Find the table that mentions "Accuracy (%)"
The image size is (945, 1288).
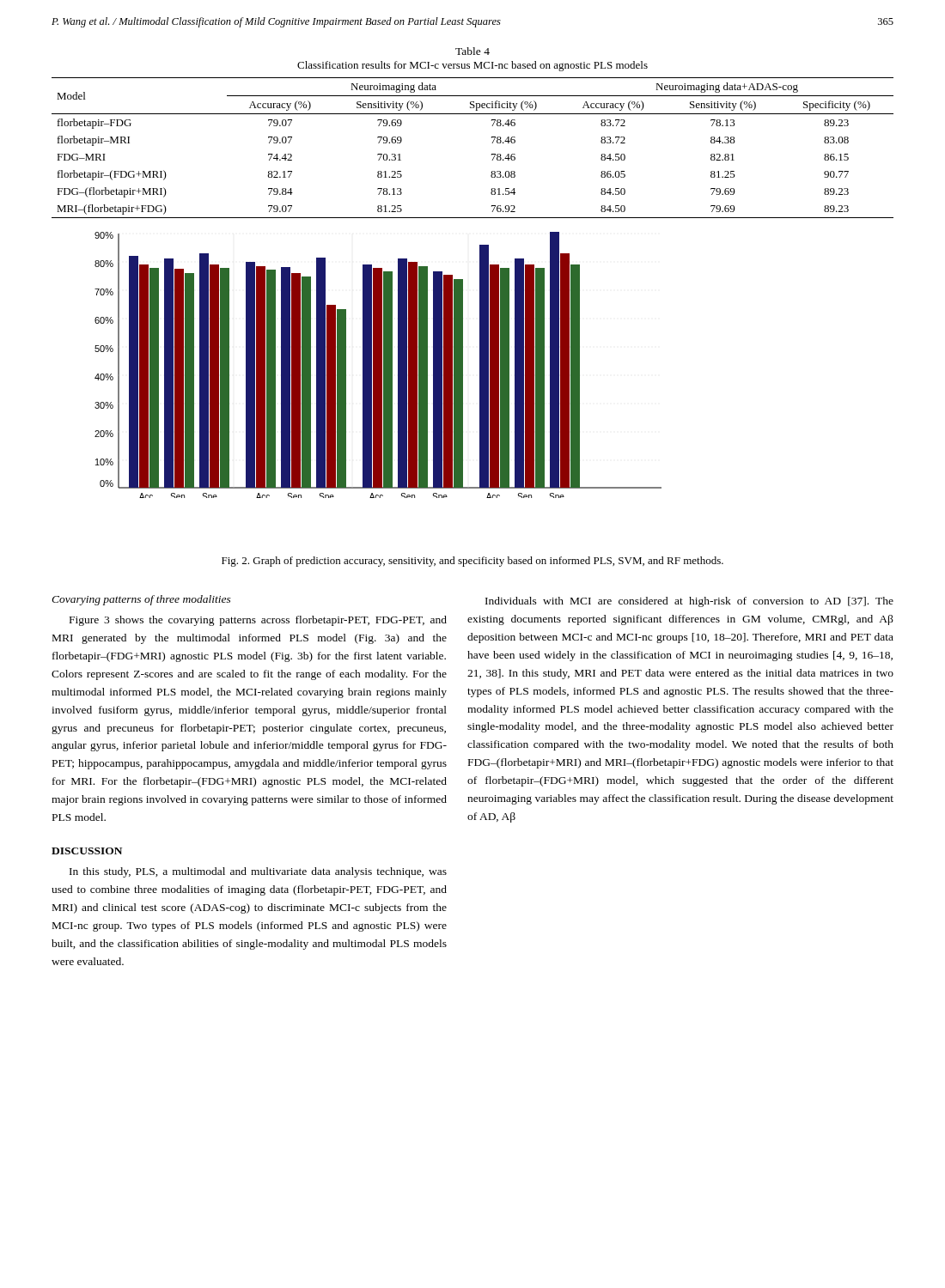pyautogui.click(x=472, y=148)
